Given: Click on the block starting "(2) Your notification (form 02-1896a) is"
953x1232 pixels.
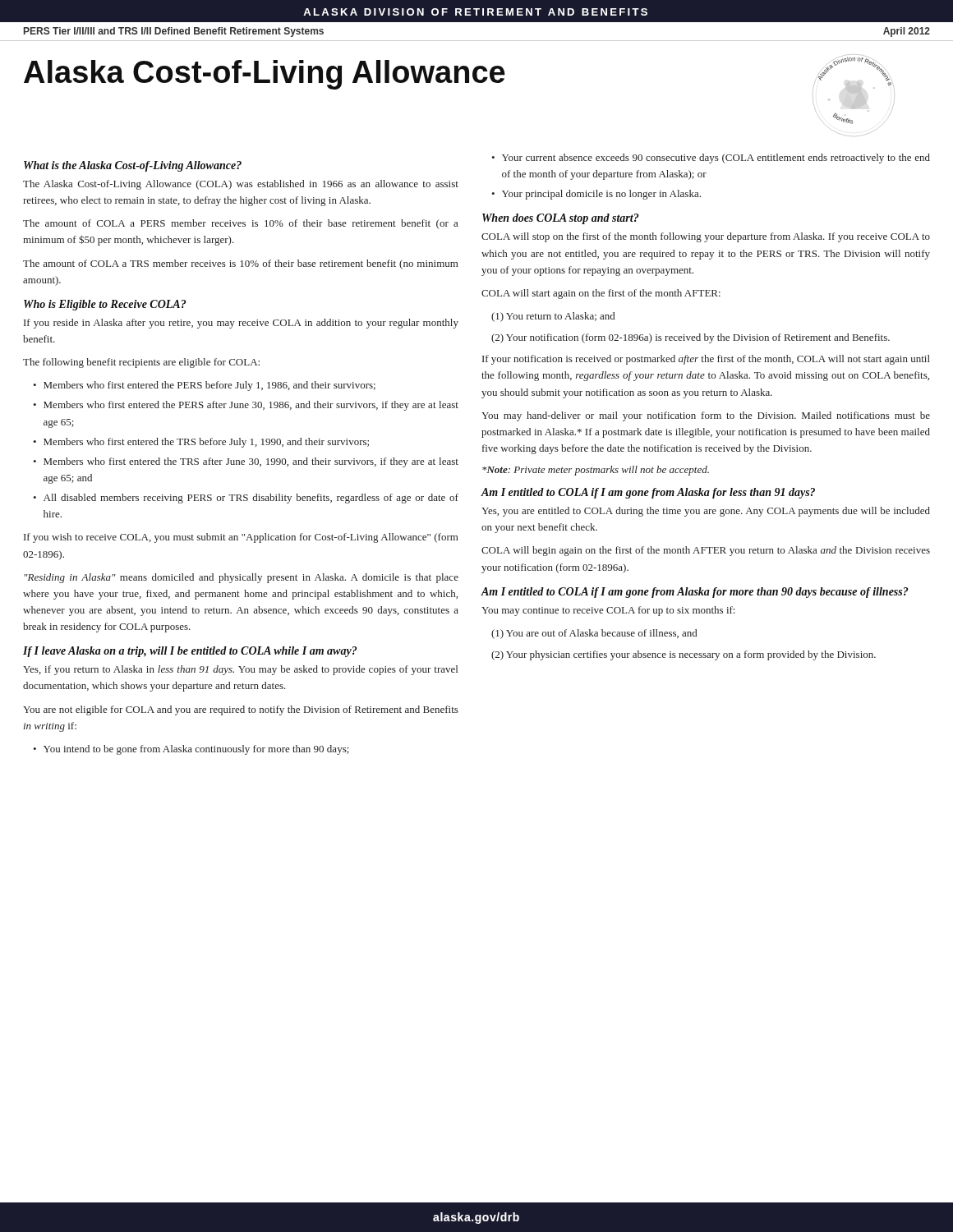Looking at the screenshot, I should (691, 337).
